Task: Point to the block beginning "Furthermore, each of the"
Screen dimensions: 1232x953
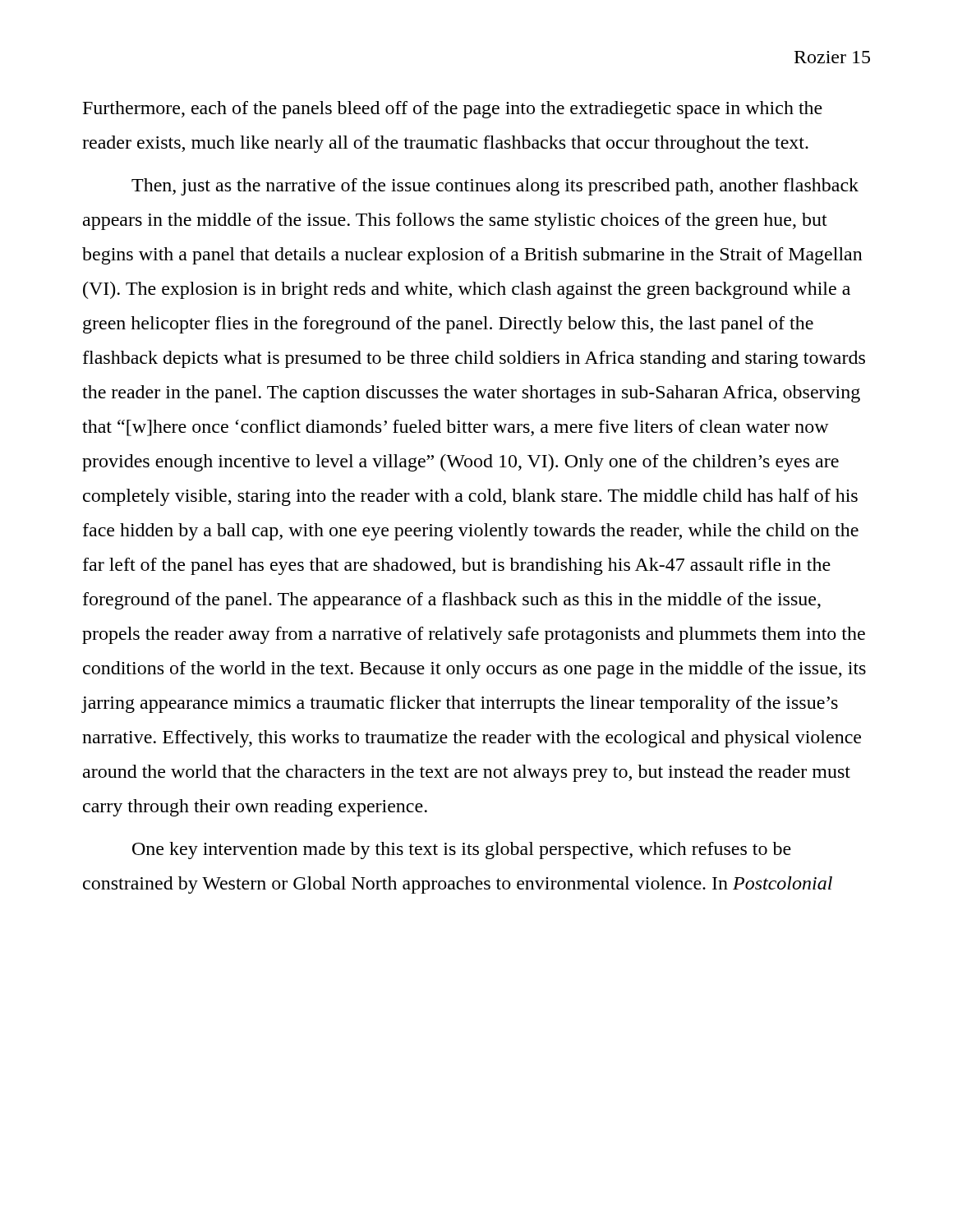Action: (452, 125)
